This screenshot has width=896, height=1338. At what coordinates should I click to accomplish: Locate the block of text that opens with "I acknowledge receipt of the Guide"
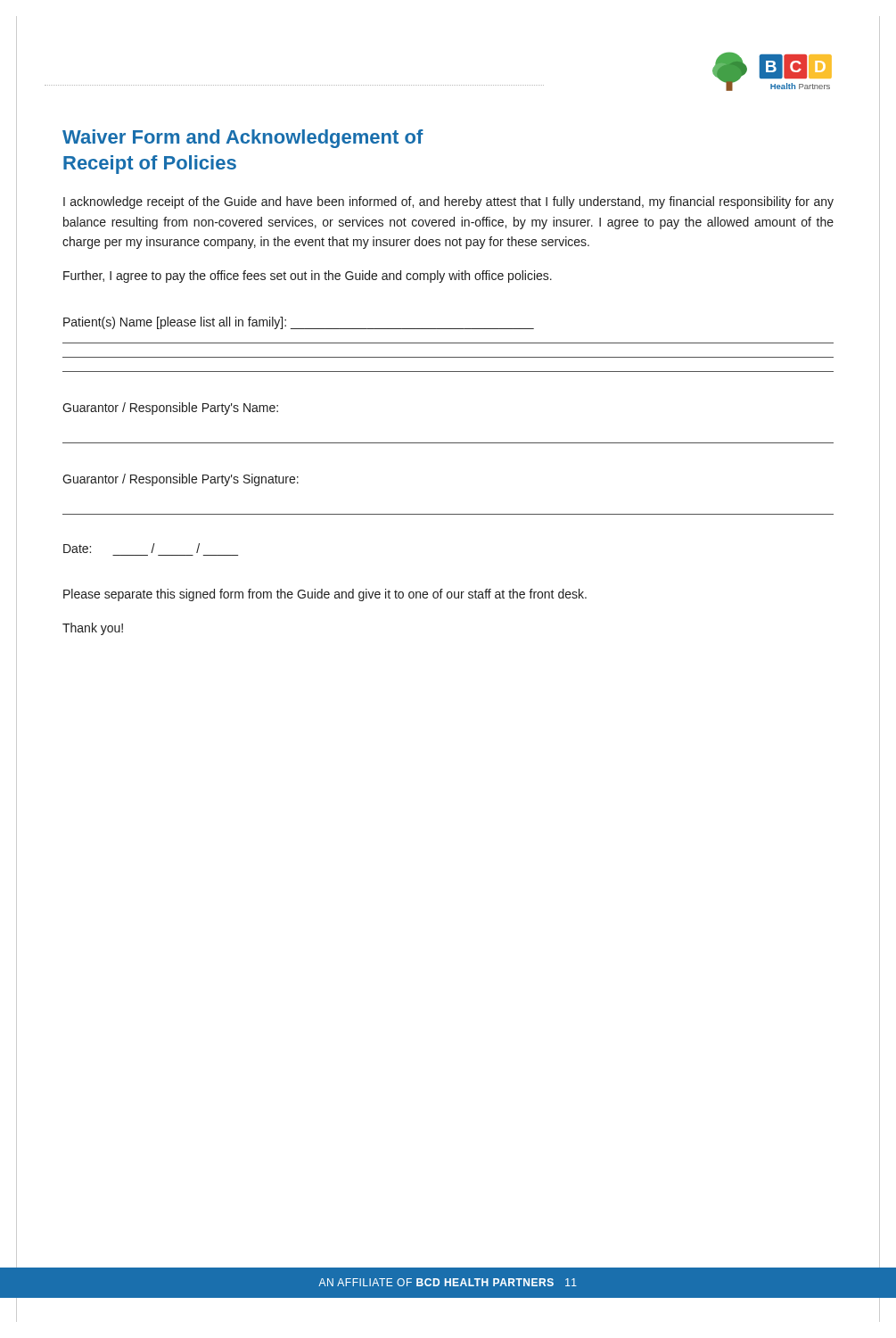(x=448, y=222)
